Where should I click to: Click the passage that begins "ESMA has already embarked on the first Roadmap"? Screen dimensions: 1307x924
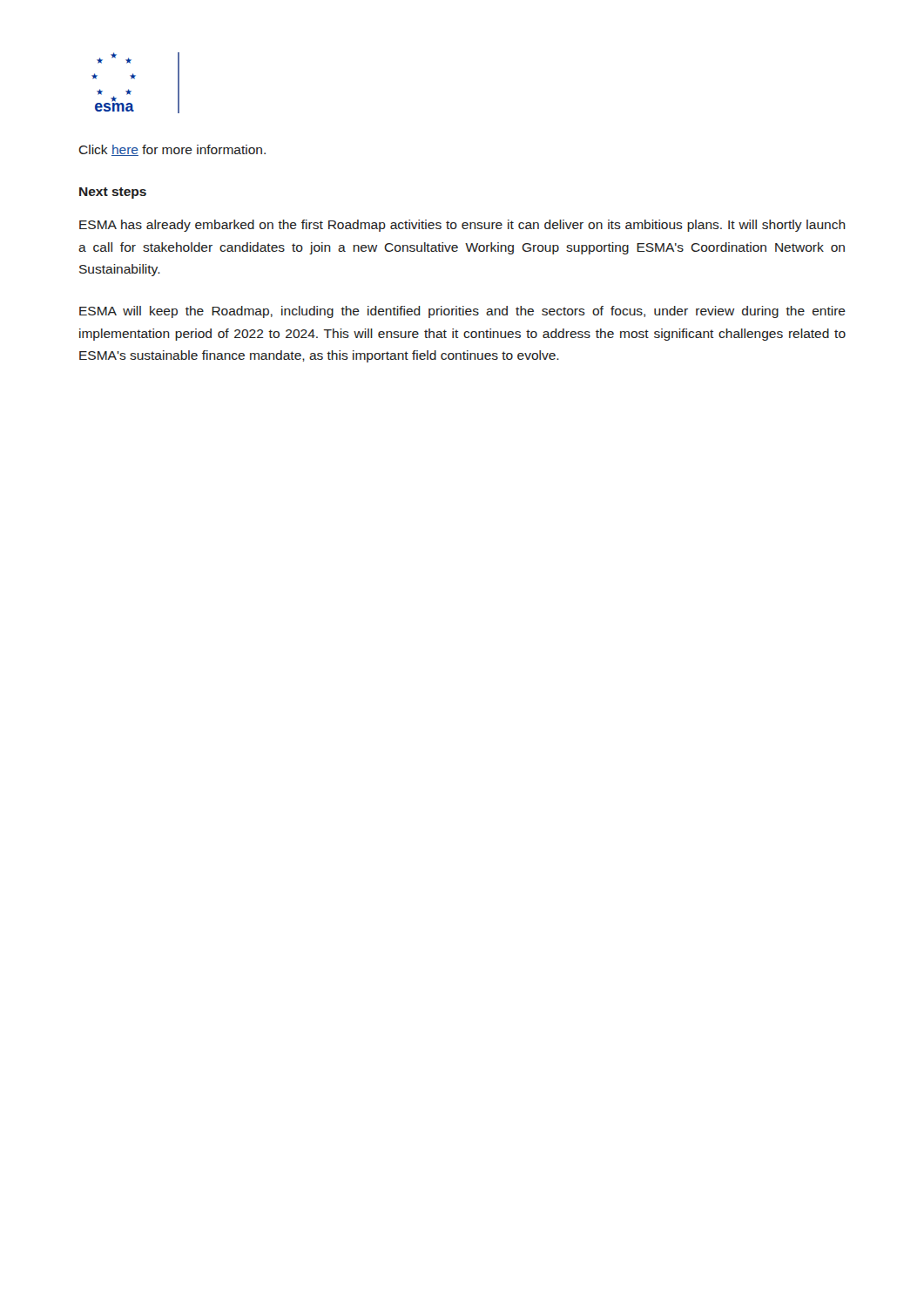point(462,247)
